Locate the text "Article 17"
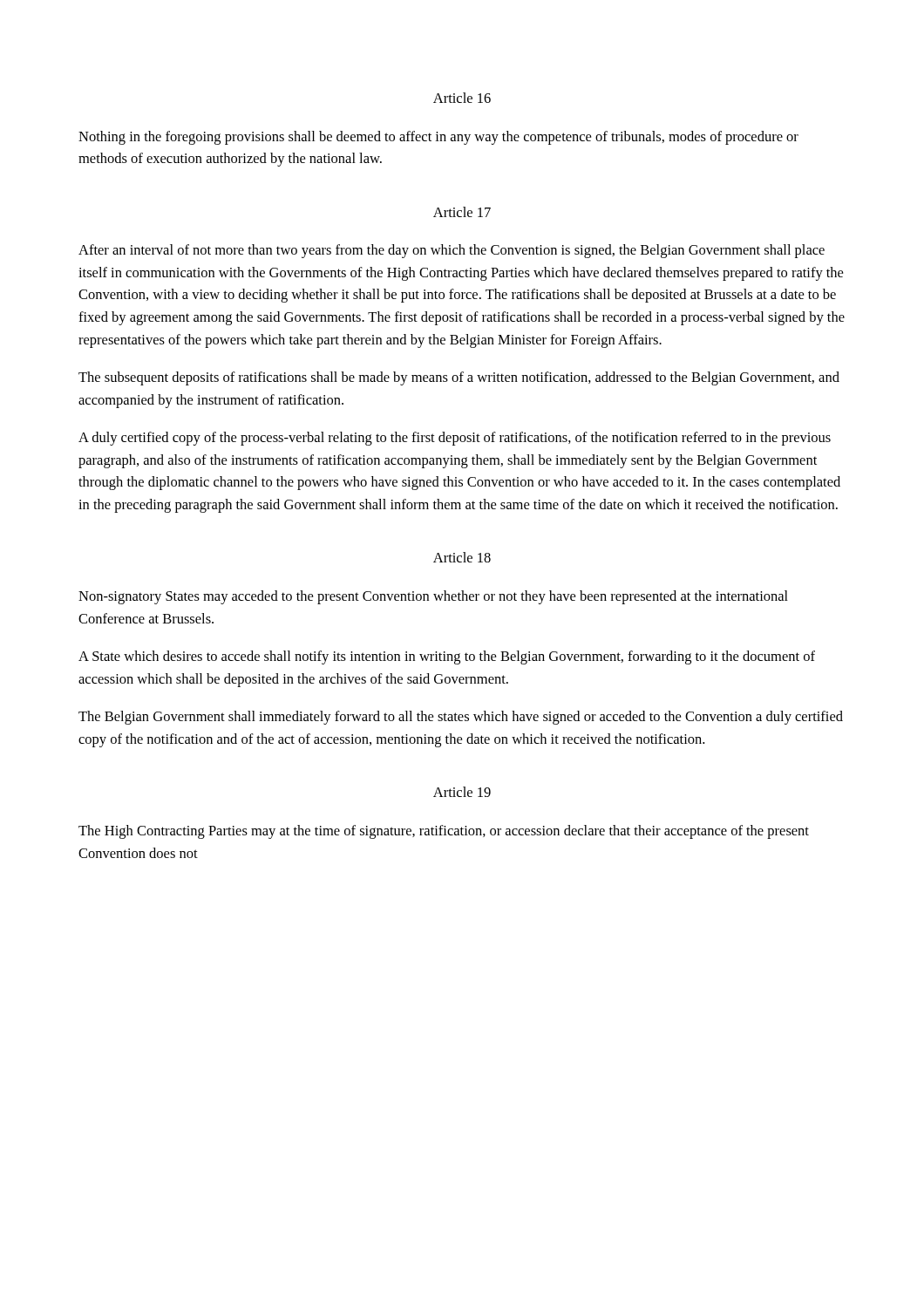Screen dimensions: 1308x924 (462, 212)
